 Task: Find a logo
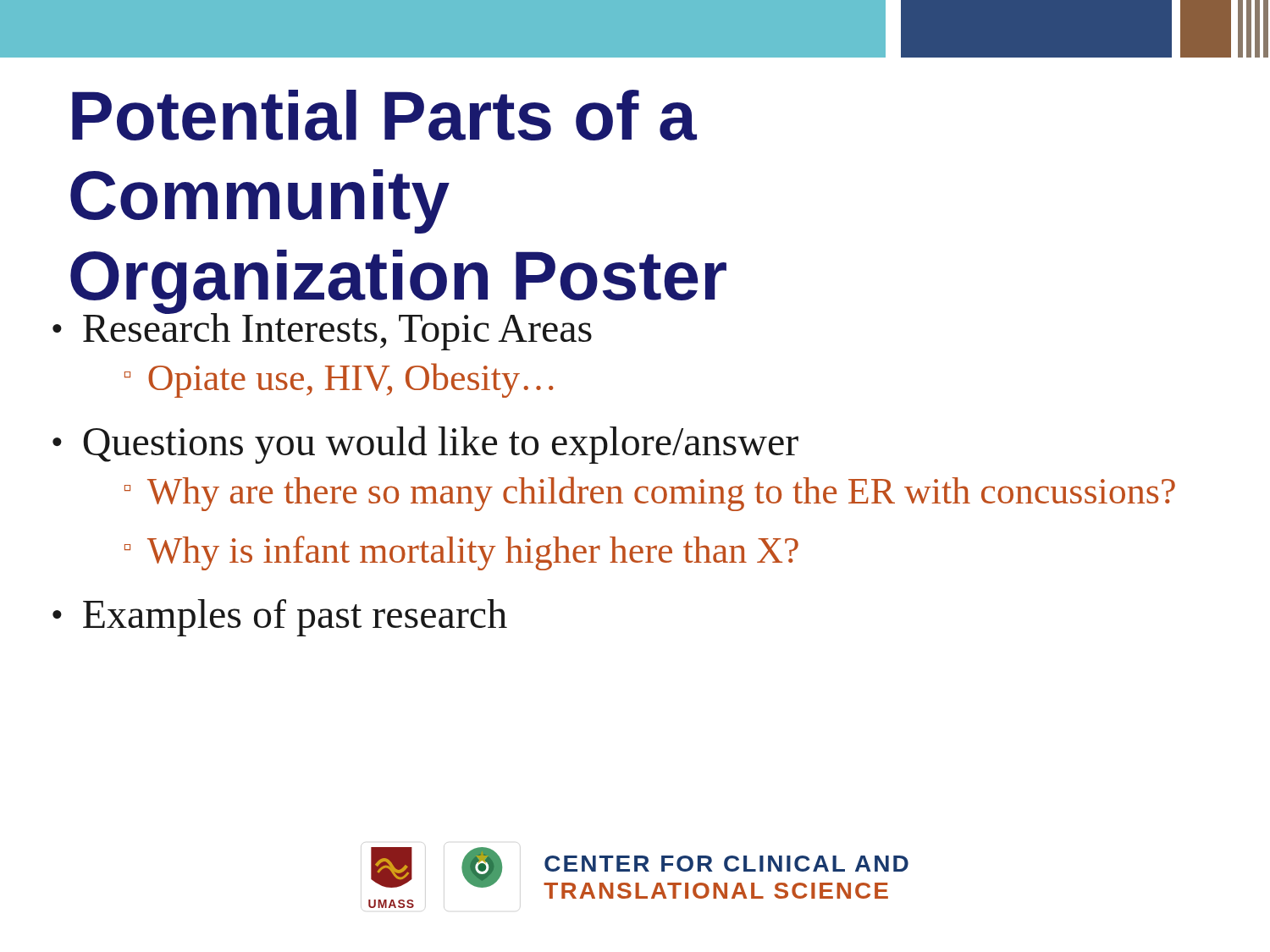point(635,878)
